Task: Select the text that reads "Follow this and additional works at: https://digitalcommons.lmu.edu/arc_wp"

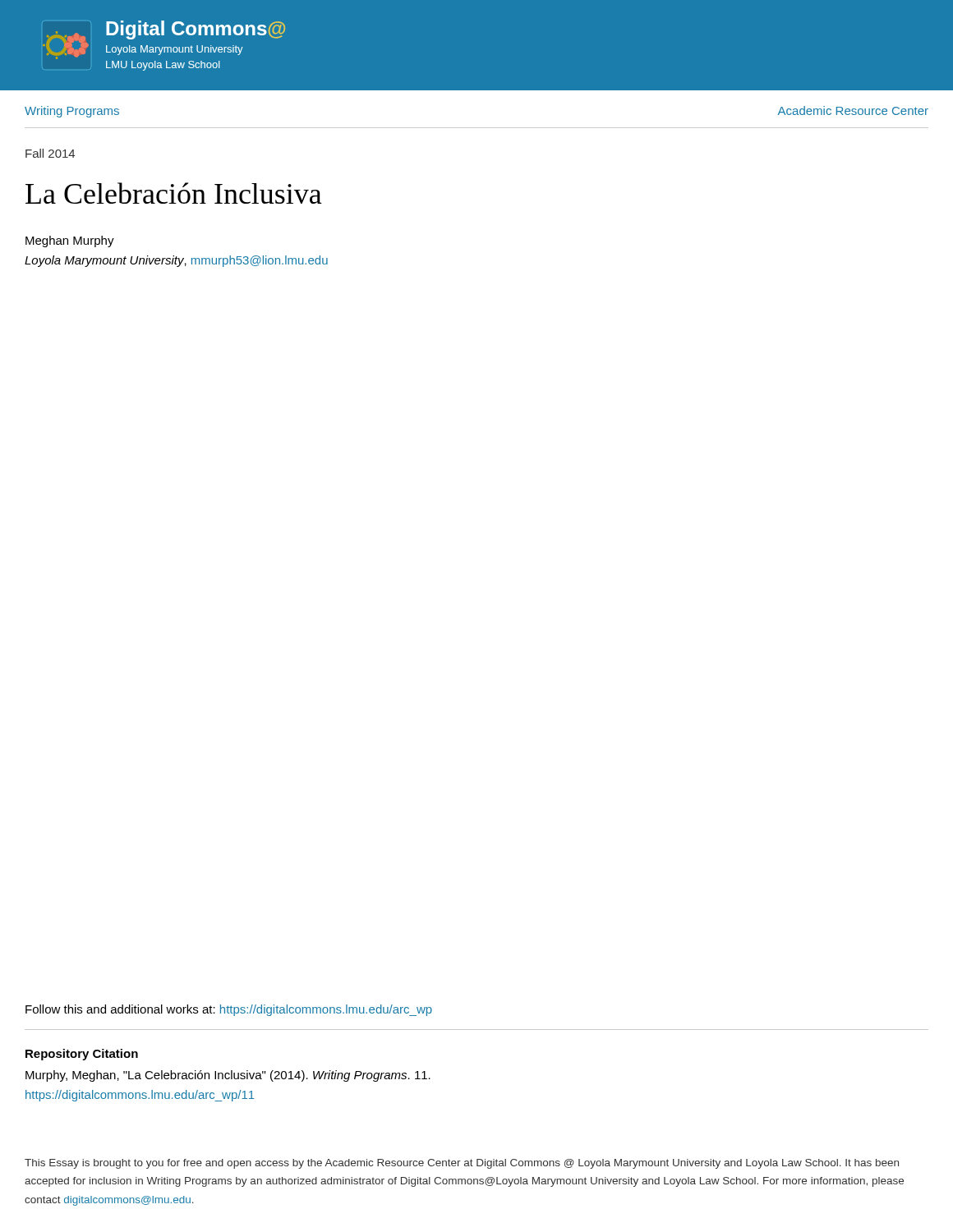Action: coord(228,1009)
